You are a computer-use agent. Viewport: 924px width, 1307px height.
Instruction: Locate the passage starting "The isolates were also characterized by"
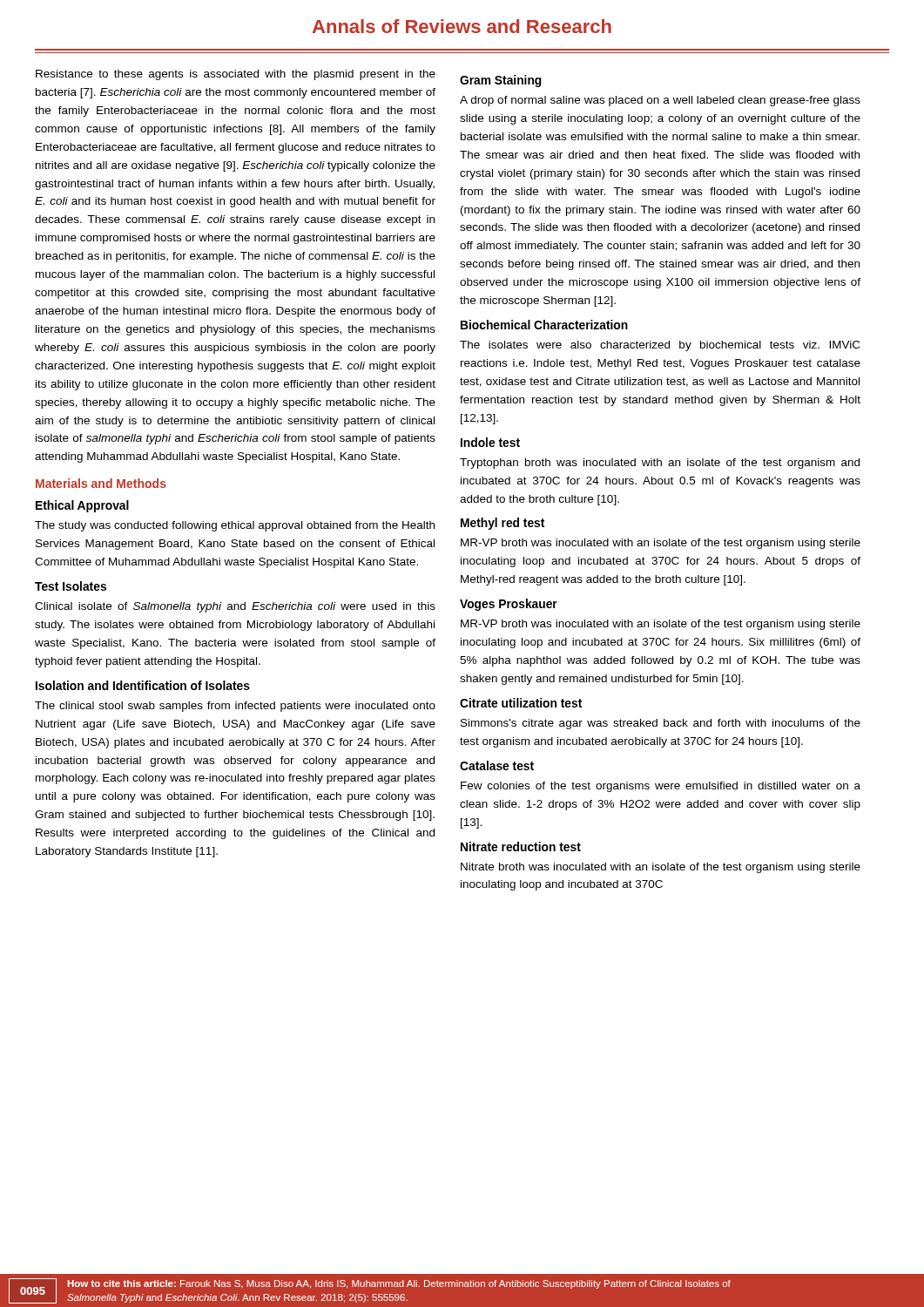(660, 382)
